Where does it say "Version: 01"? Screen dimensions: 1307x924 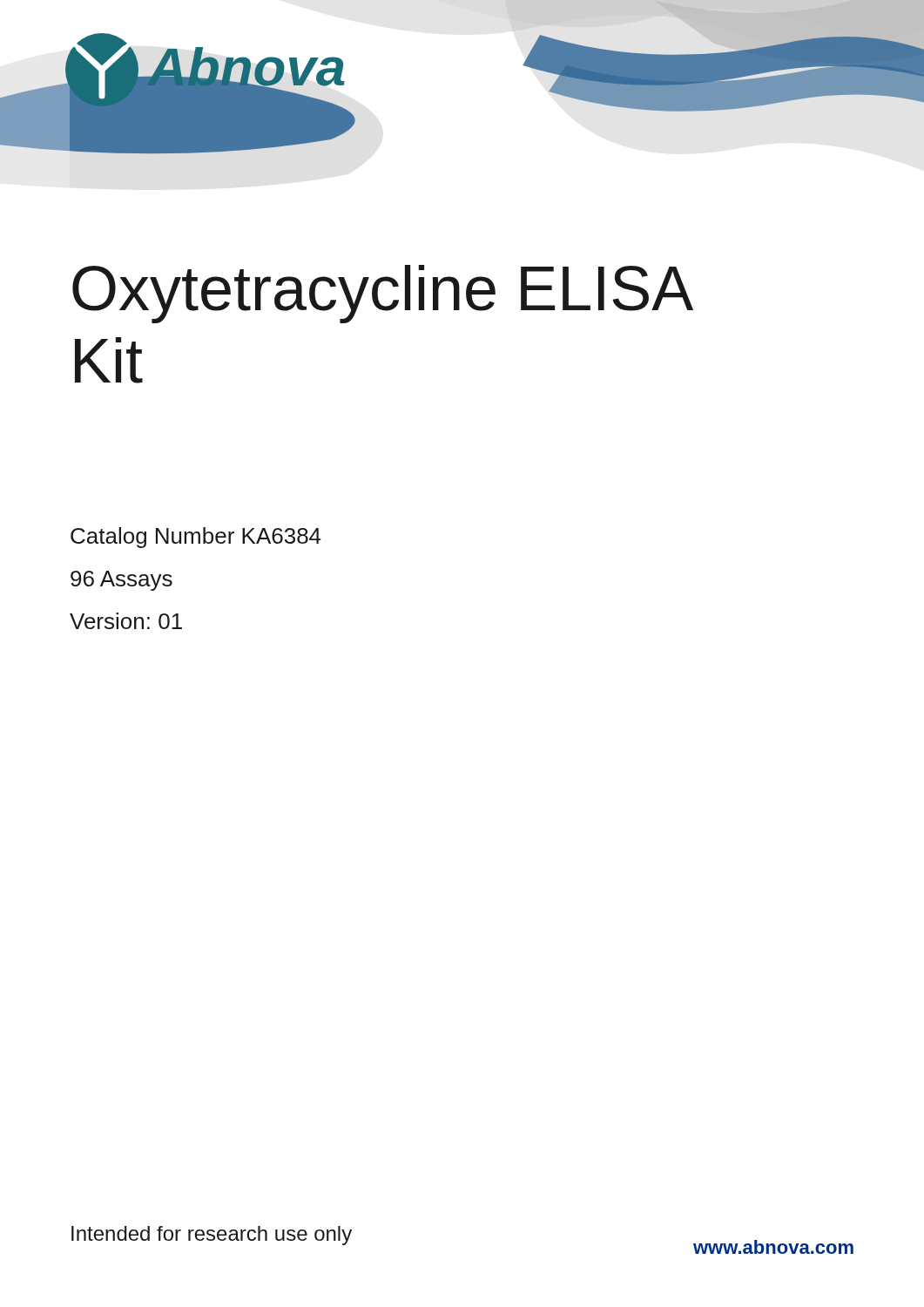coord(126,621)
